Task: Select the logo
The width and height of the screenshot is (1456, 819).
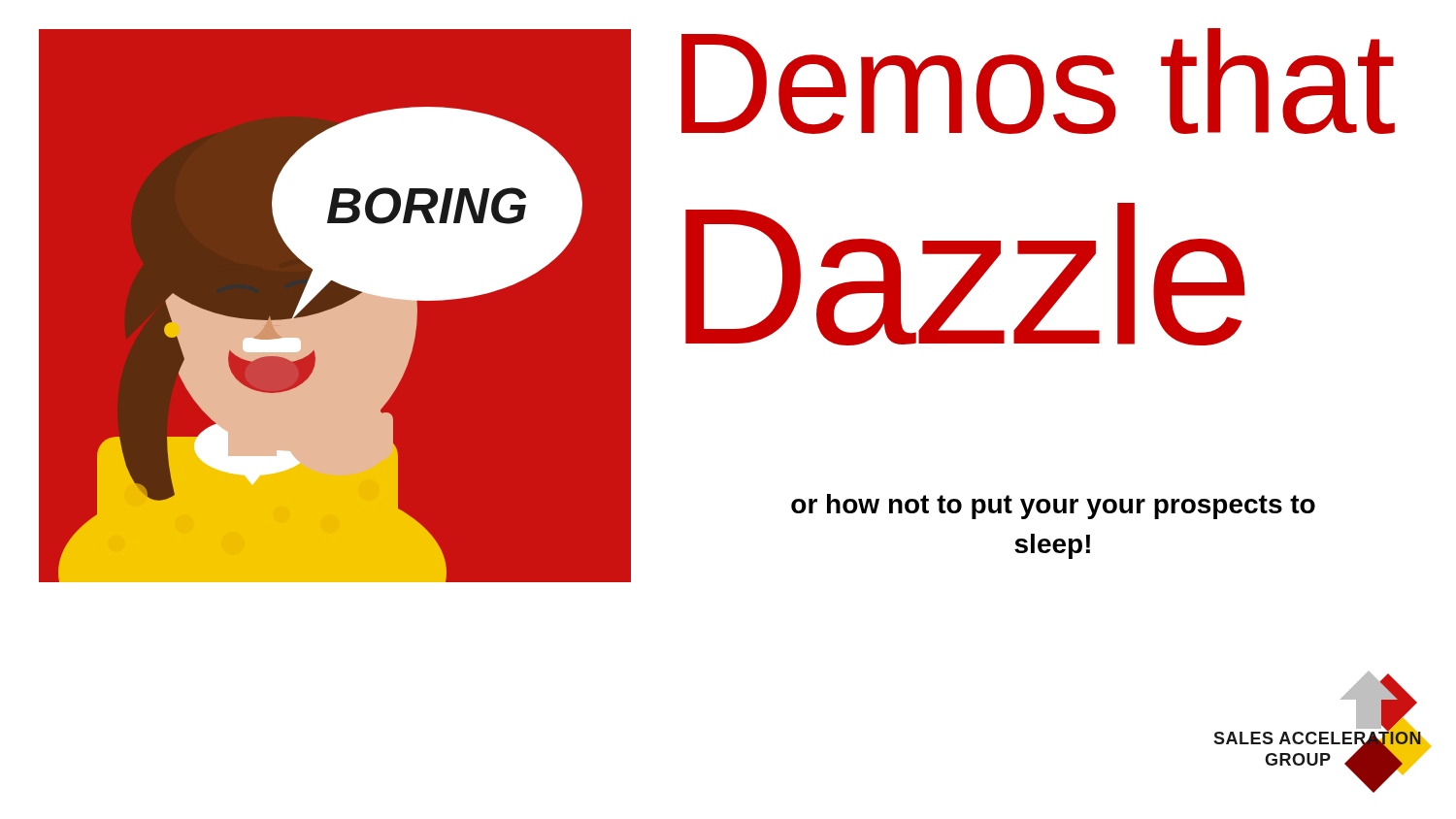Action: coord(1320,732)
